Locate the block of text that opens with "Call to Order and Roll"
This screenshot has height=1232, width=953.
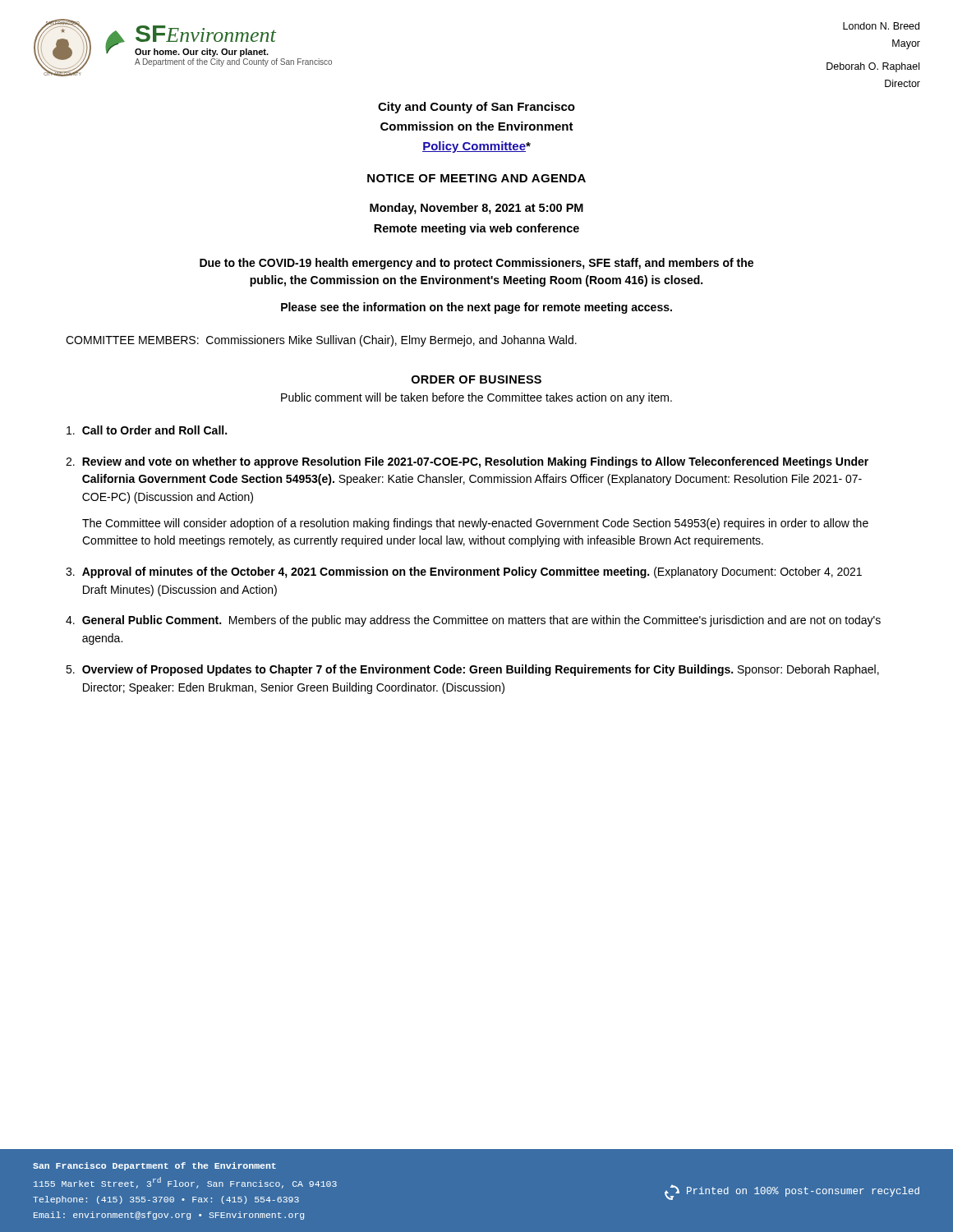(x=147, y=431)
